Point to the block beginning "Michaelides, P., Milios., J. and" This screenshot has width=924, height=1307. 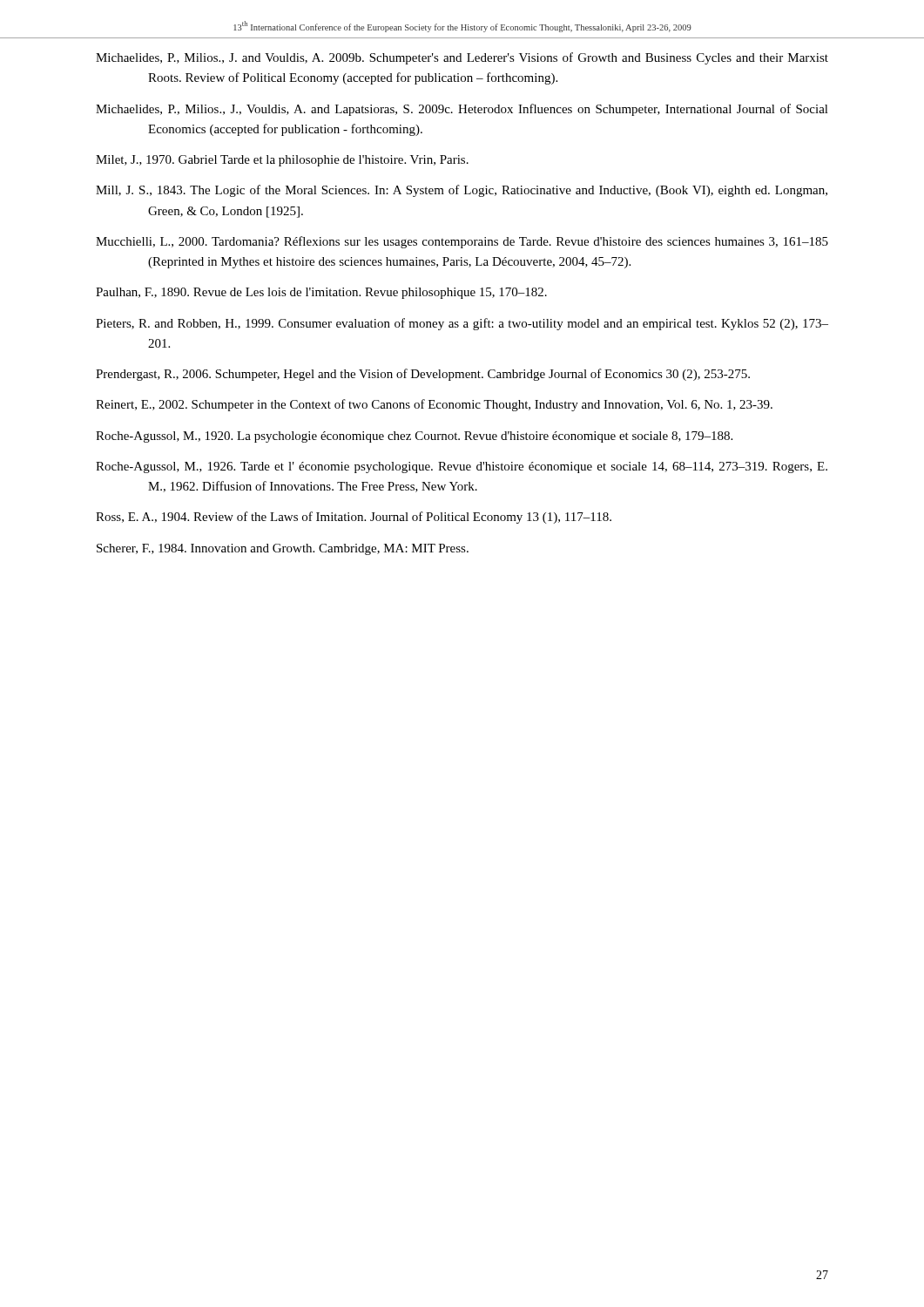[462, 68]
